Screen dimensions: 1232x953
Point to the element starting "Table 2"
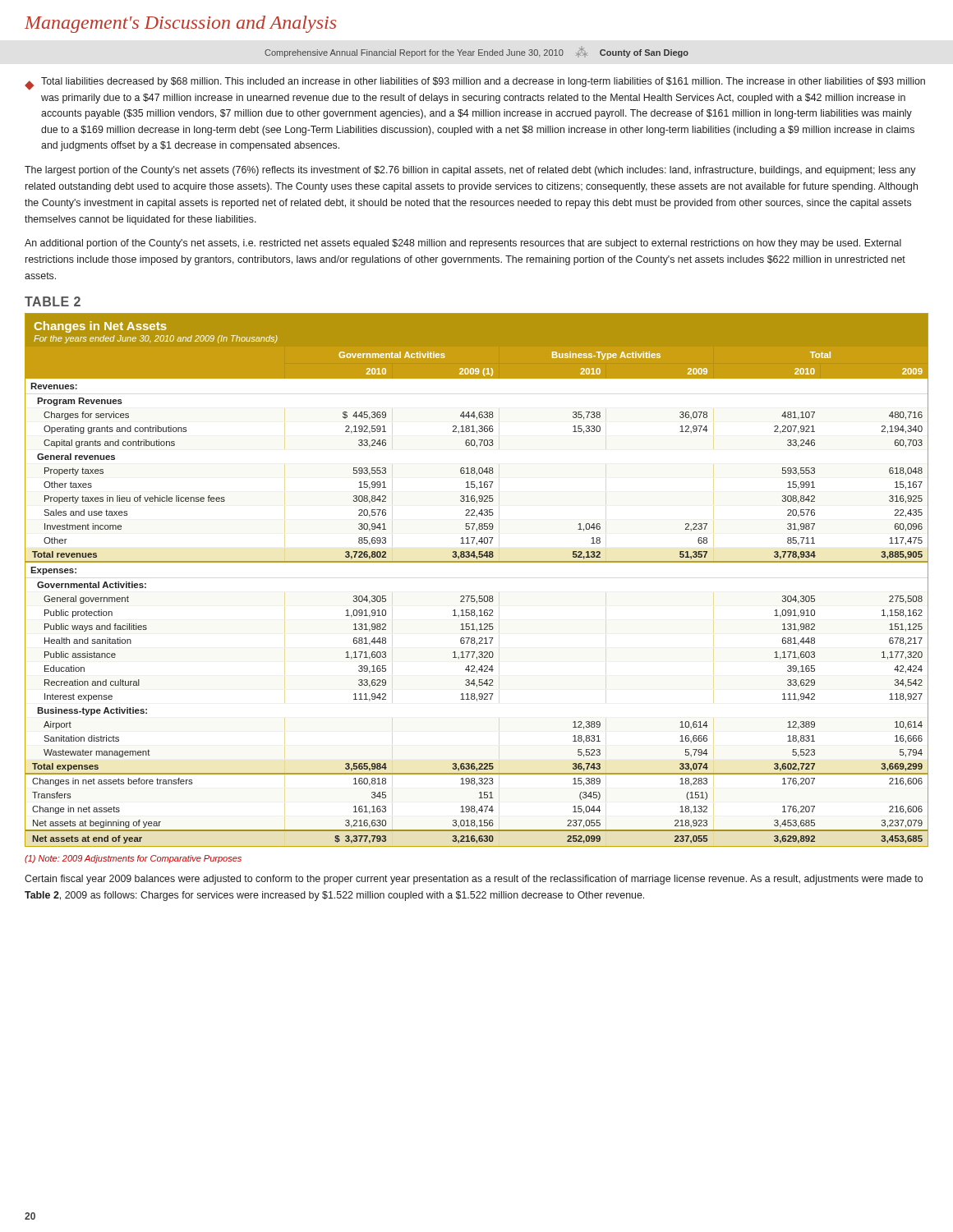click(53, 302)
